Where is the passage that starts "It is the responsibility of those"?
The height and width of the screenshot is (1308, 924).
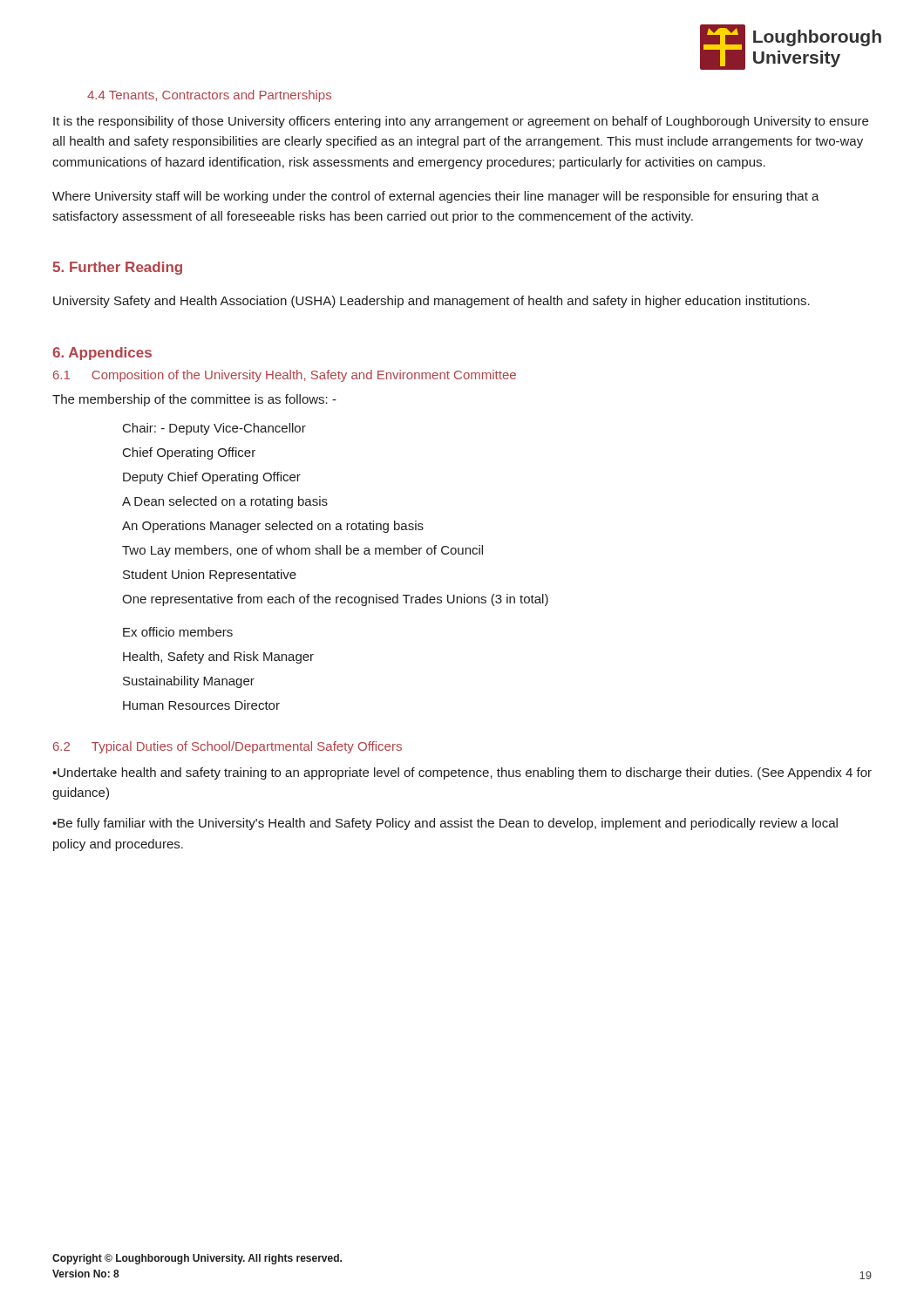coord(461,141)
